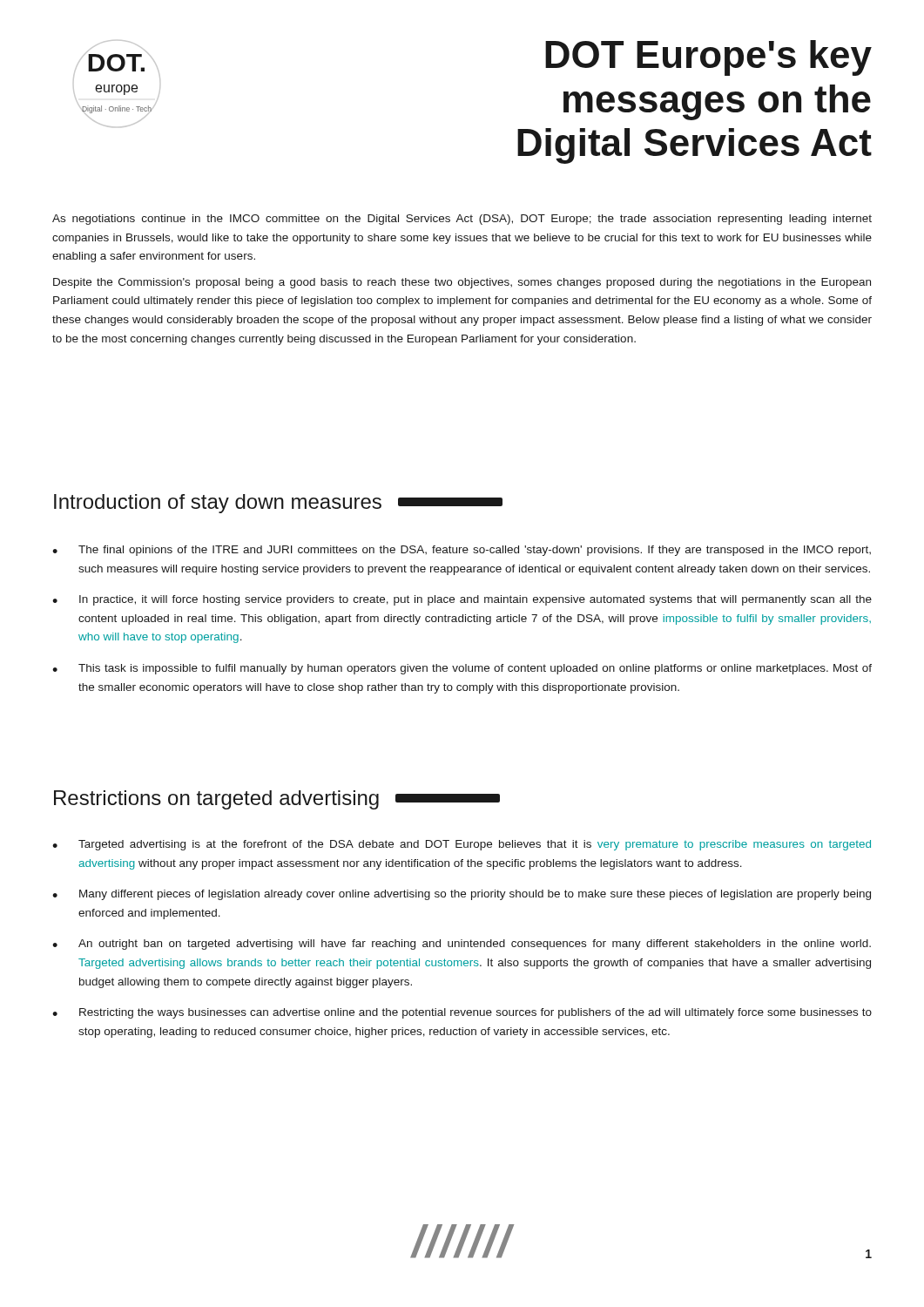The image size is (924, 1307).
Task: Click on the list item containing "• Restricting the"
Action: [462, 1022]
